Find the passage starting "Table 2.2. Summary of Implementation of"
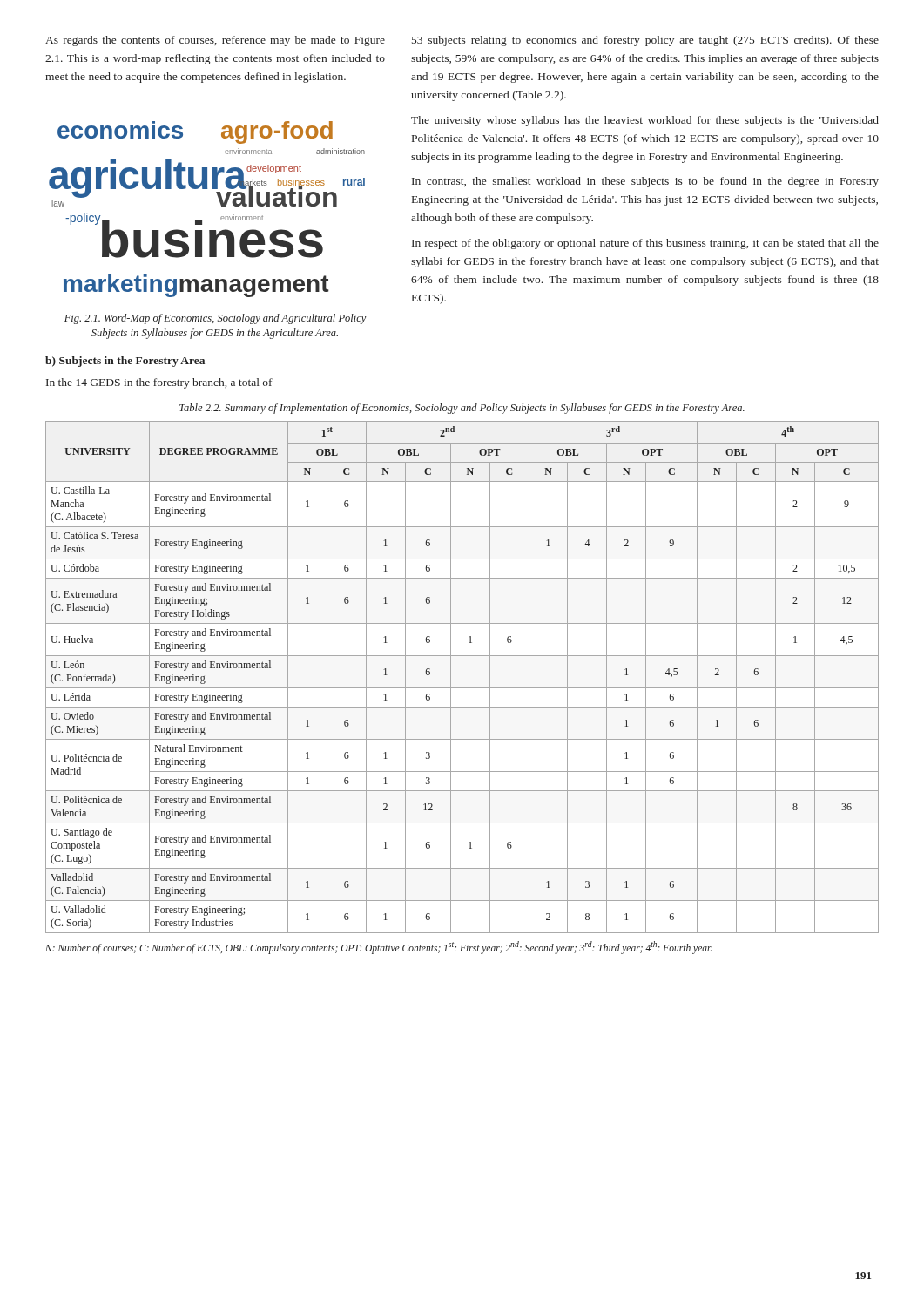This screenshot has width=924, height=1307. pyautogui.click(x=462, y=407)
